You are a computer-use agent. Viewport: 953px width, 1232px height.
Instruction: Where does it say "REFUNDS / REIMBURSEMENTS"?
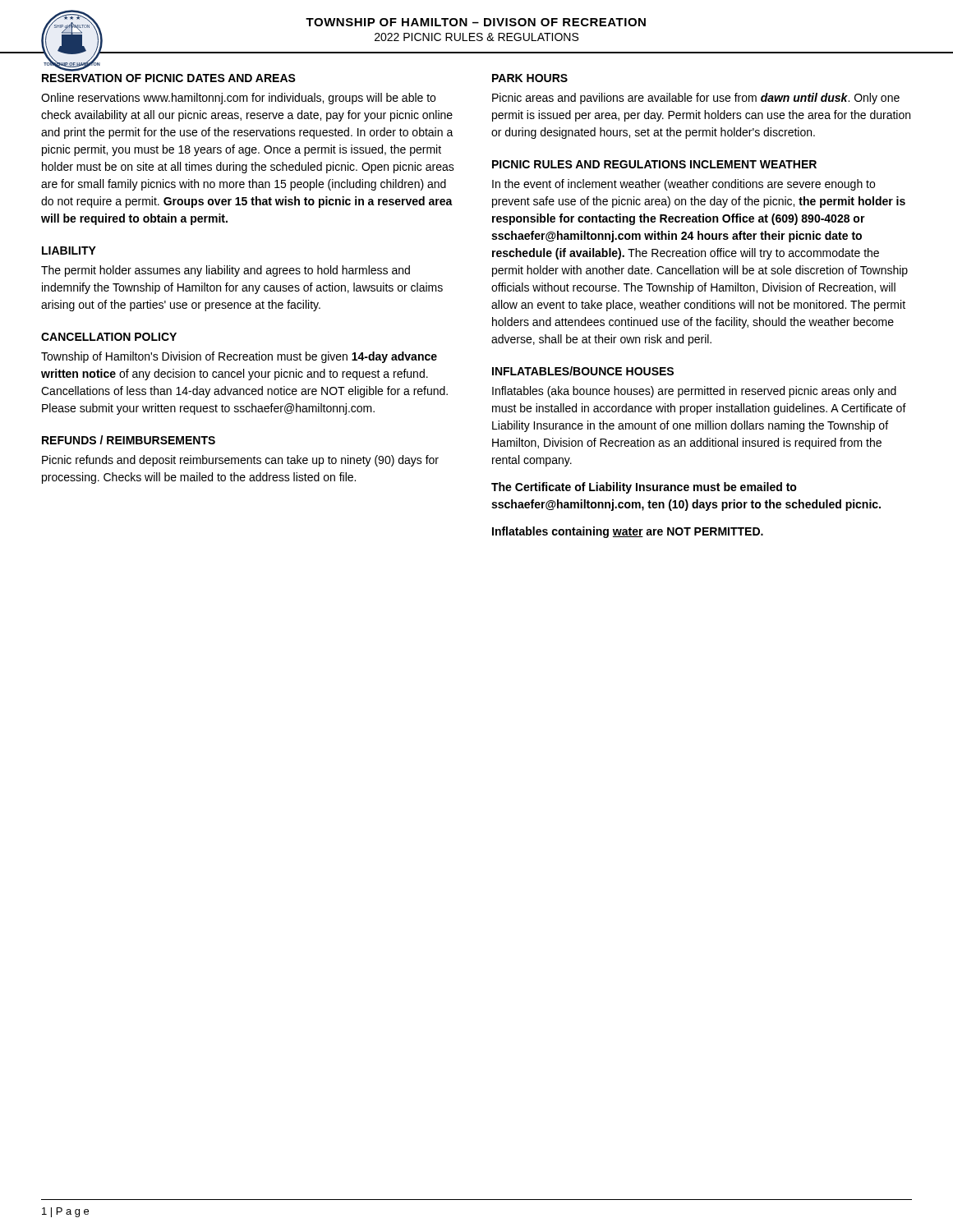point(128,440)
